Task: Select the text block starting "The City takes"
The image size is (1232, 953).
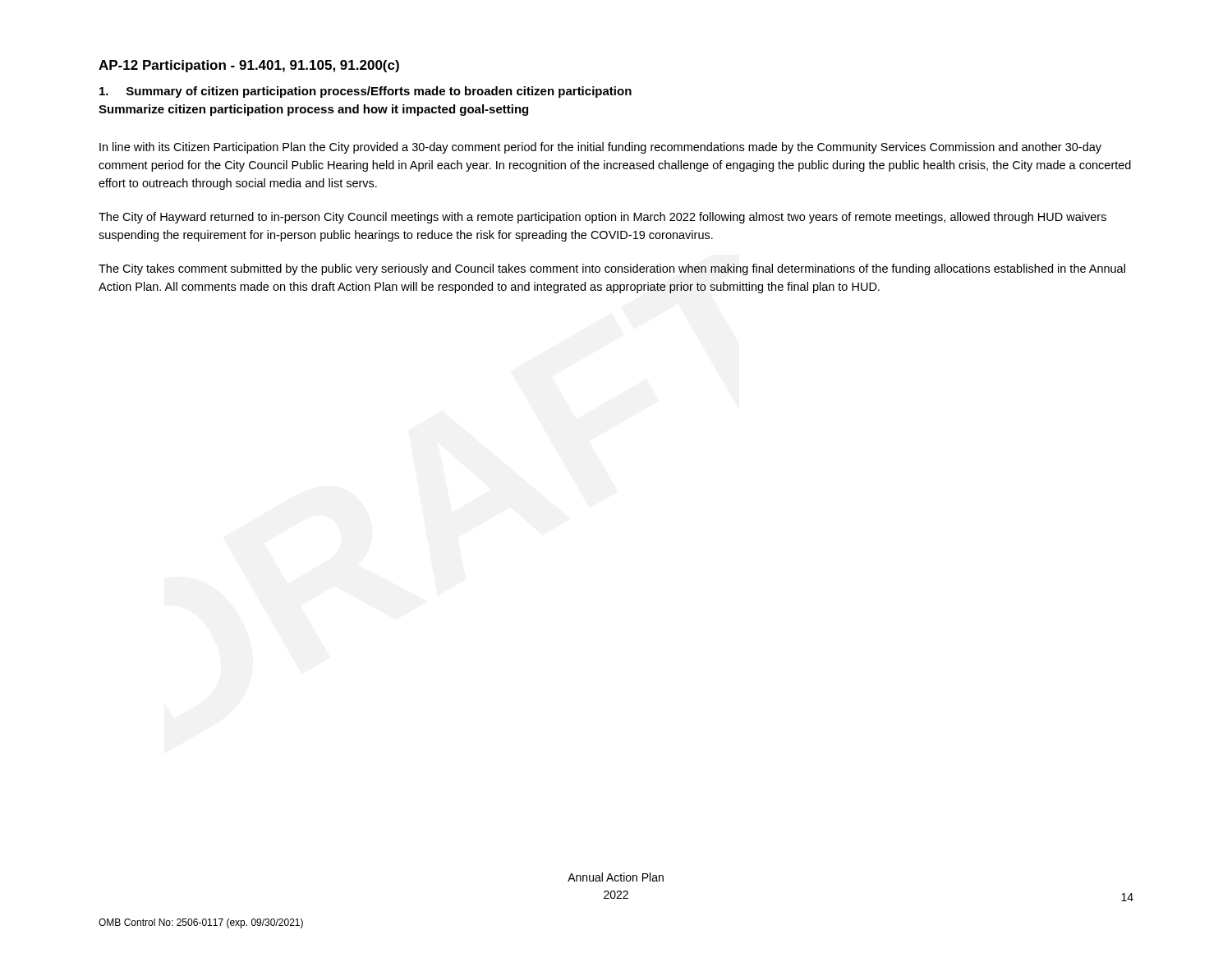Action: pyautogui.click(x=612, y=278)
